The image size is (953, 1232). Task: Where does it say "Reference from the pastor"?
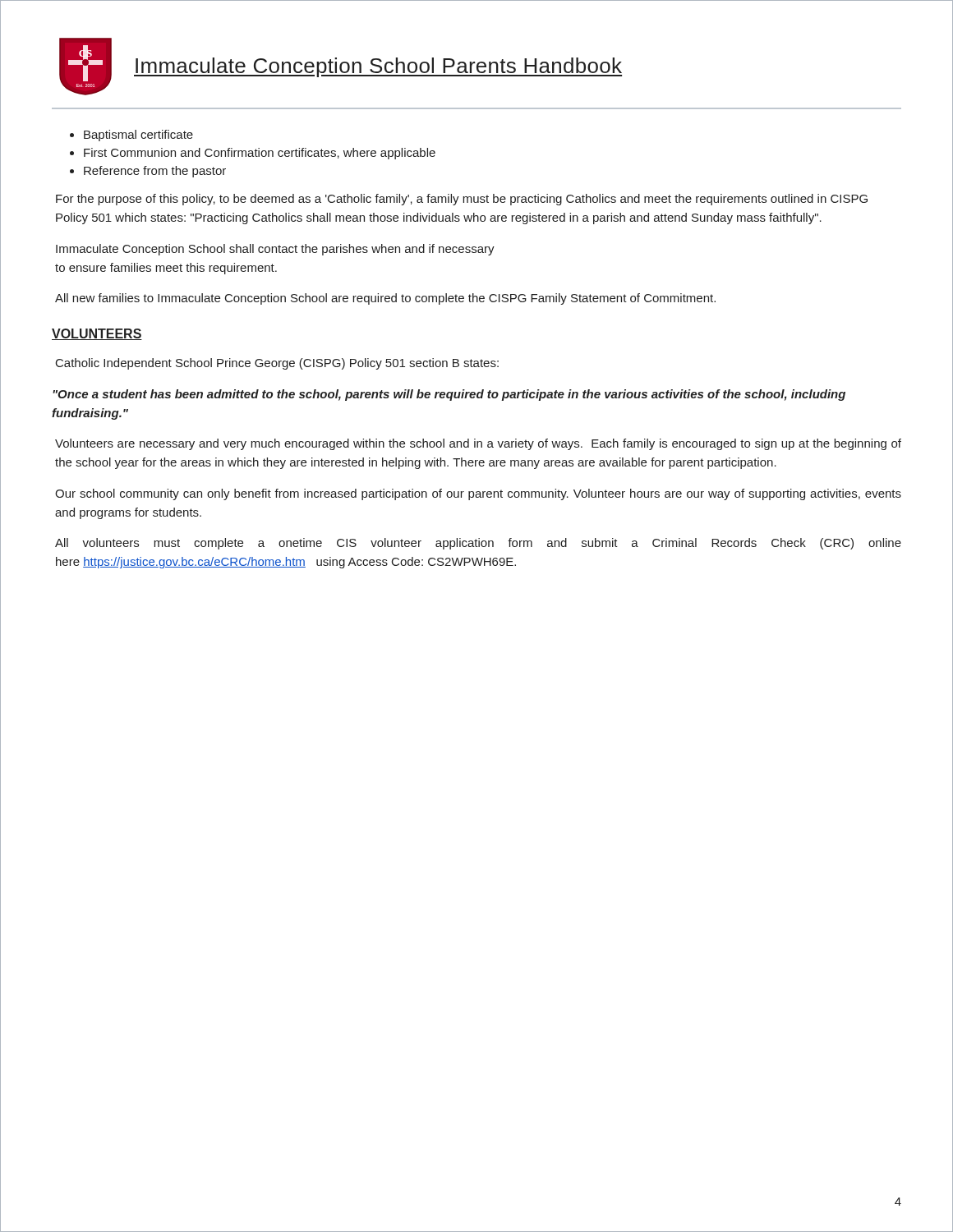click(155, 170)
